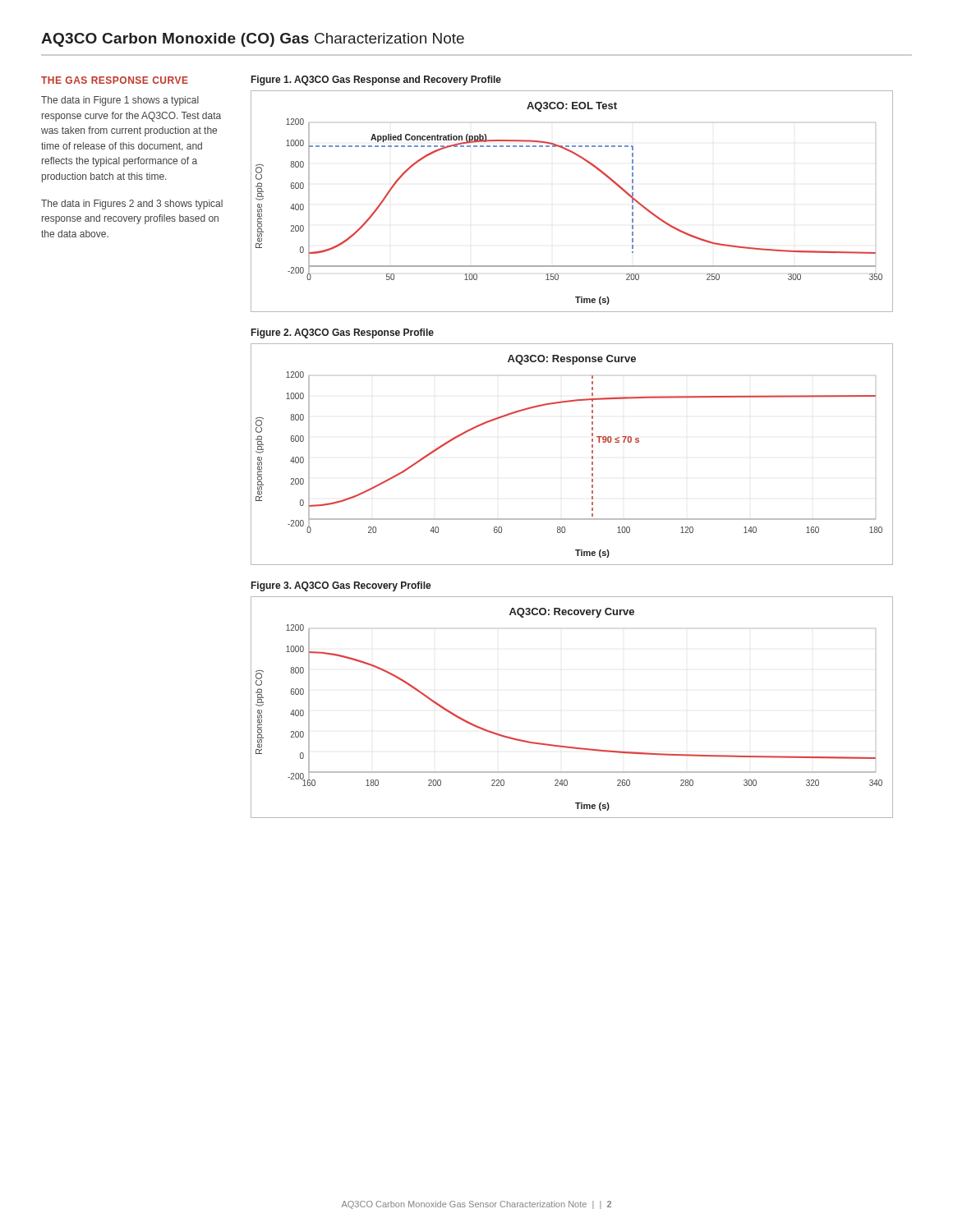
Task: Select the text starting "Figure 2. AQ3CO Gas Response Profile"
Action: [342, 333]
